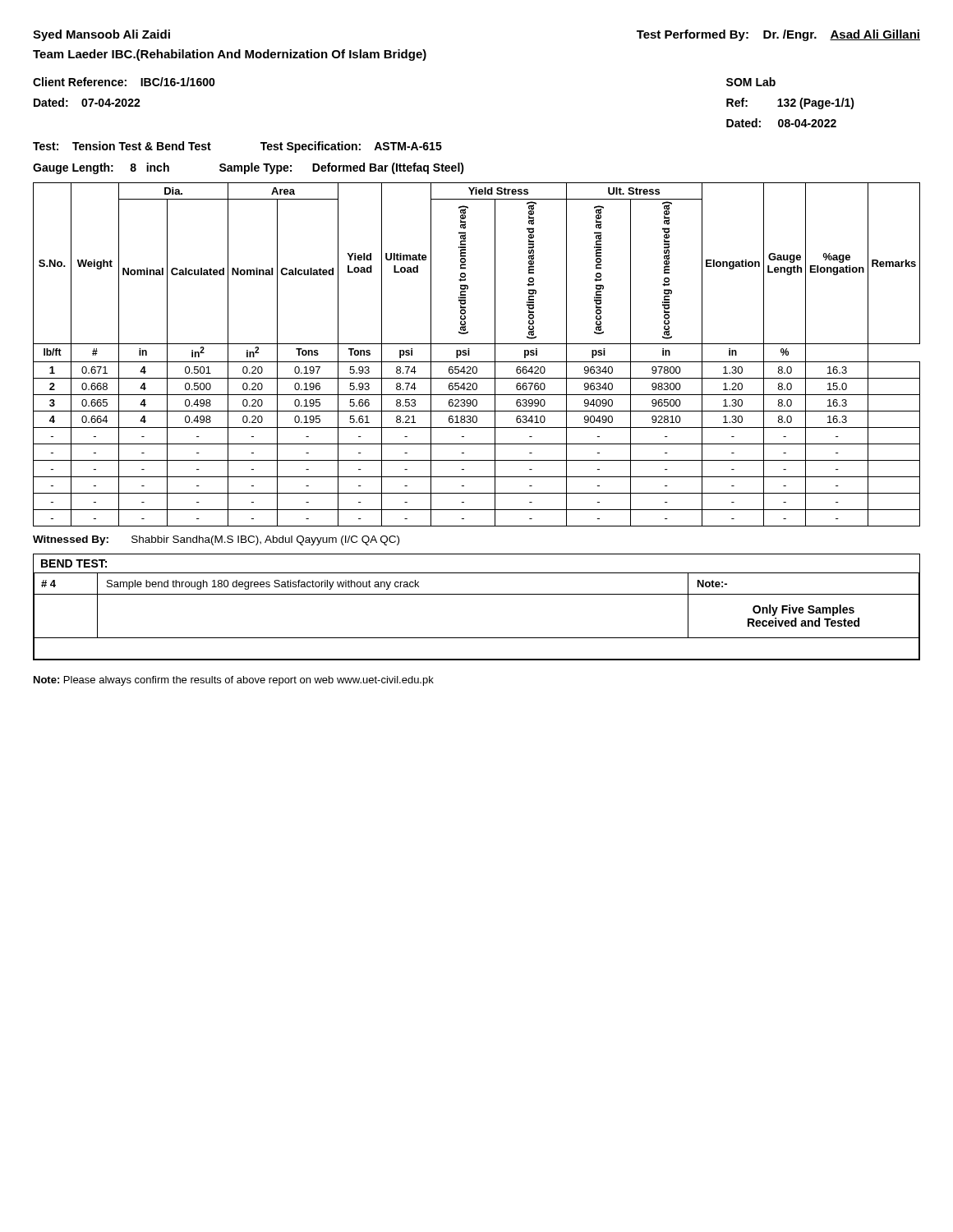
Task: Point to the block beginning "Witnessed By: Shabbir Sandha(M.S IBC), Abdul Qayyum (I/C"
Action: point(217,539)
